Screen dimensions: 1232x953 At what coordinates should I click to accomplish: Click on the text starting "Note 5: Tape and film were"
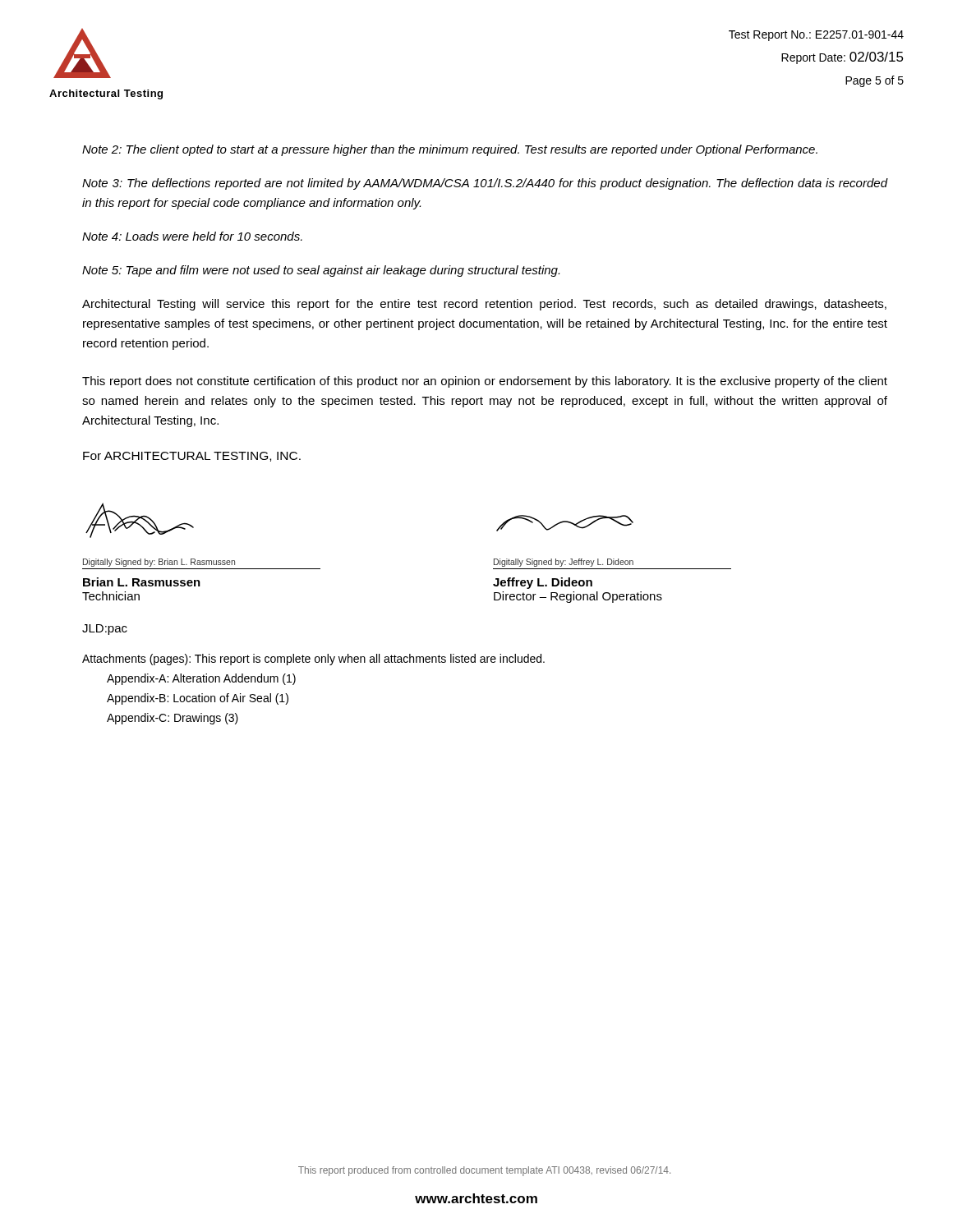[322, 270]
